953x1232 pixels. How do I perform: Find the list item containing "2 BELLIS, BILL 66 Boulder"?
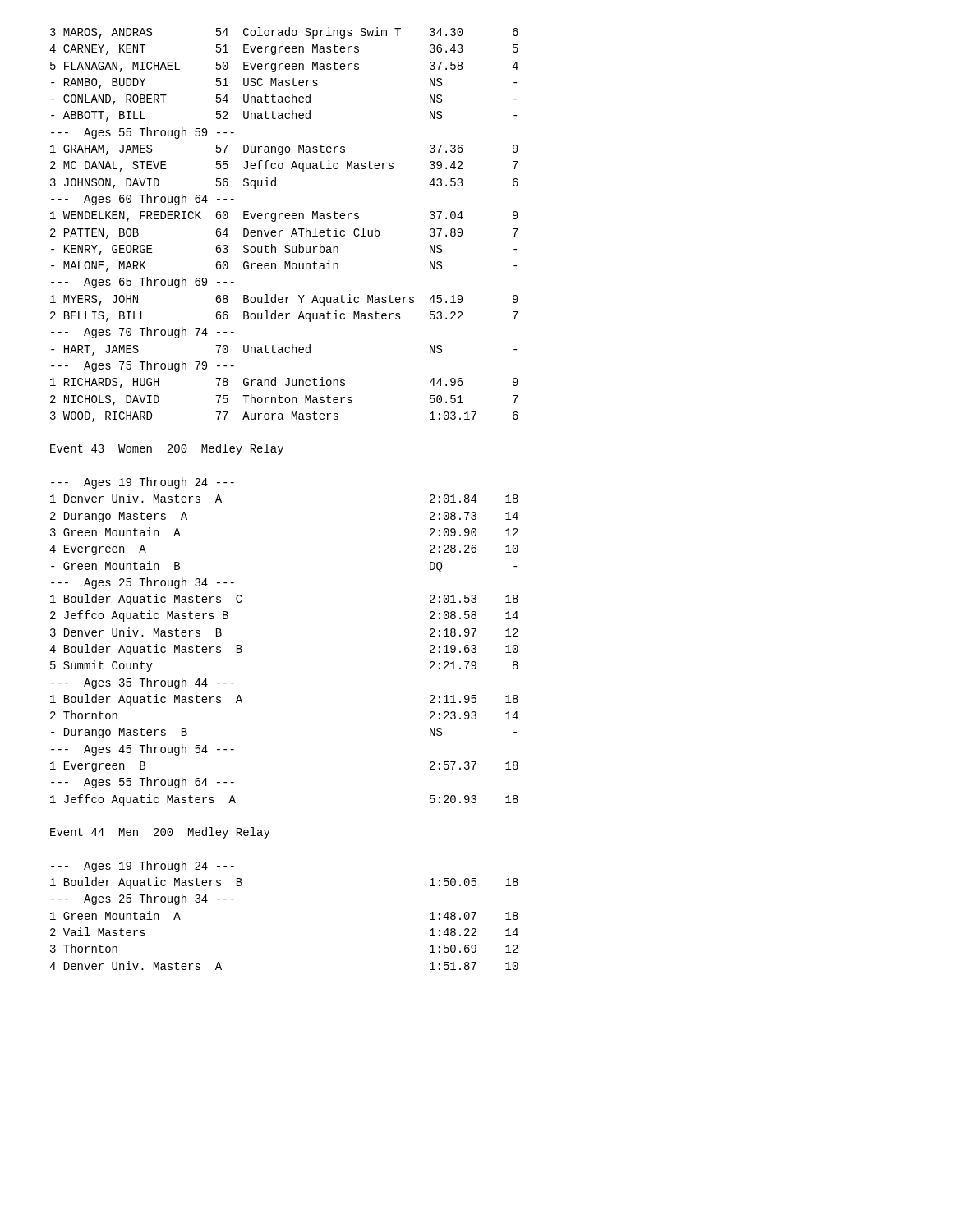[x=284, y=316]
